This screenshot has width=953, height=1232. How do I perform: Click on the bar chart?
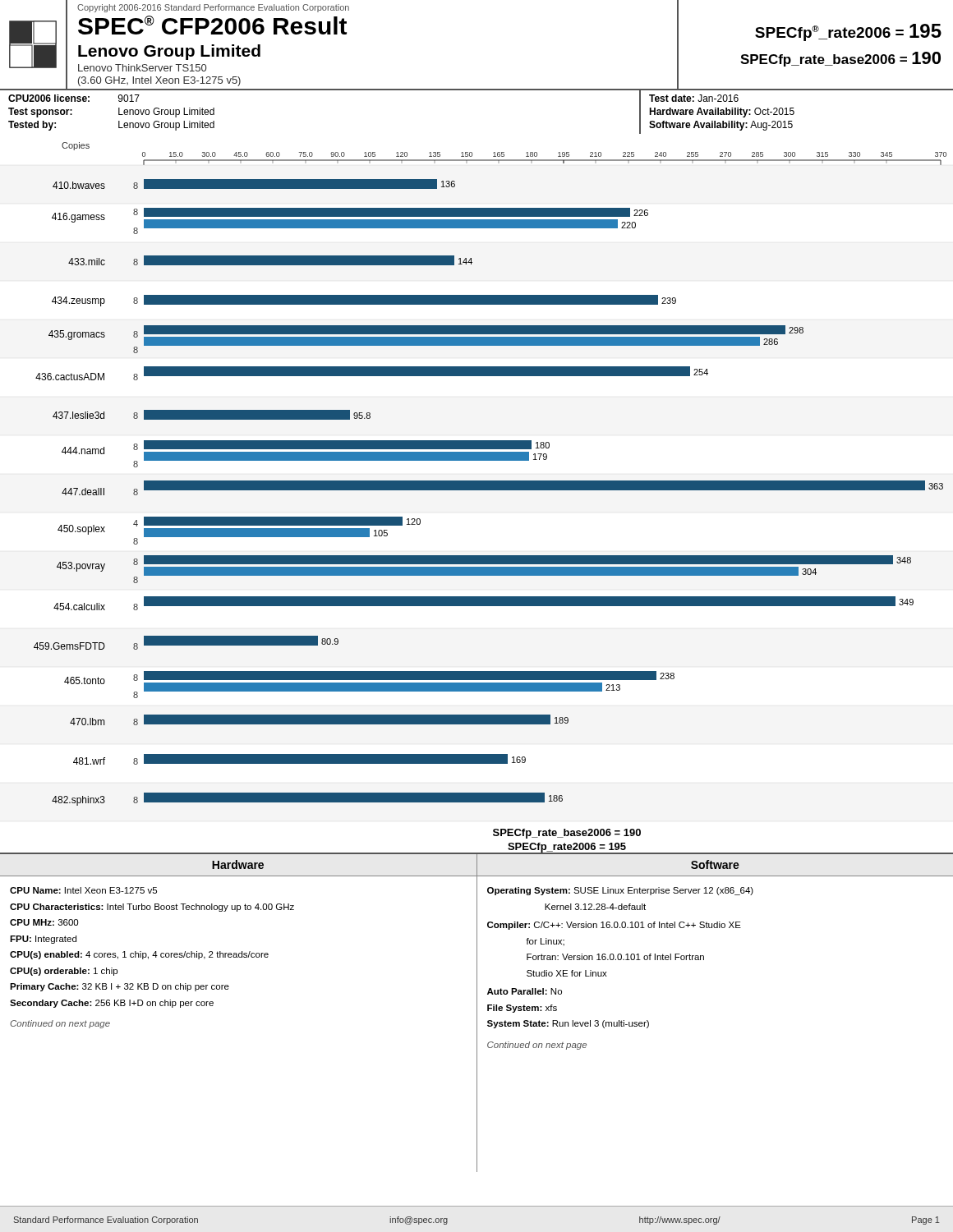(x=476, y=493)
